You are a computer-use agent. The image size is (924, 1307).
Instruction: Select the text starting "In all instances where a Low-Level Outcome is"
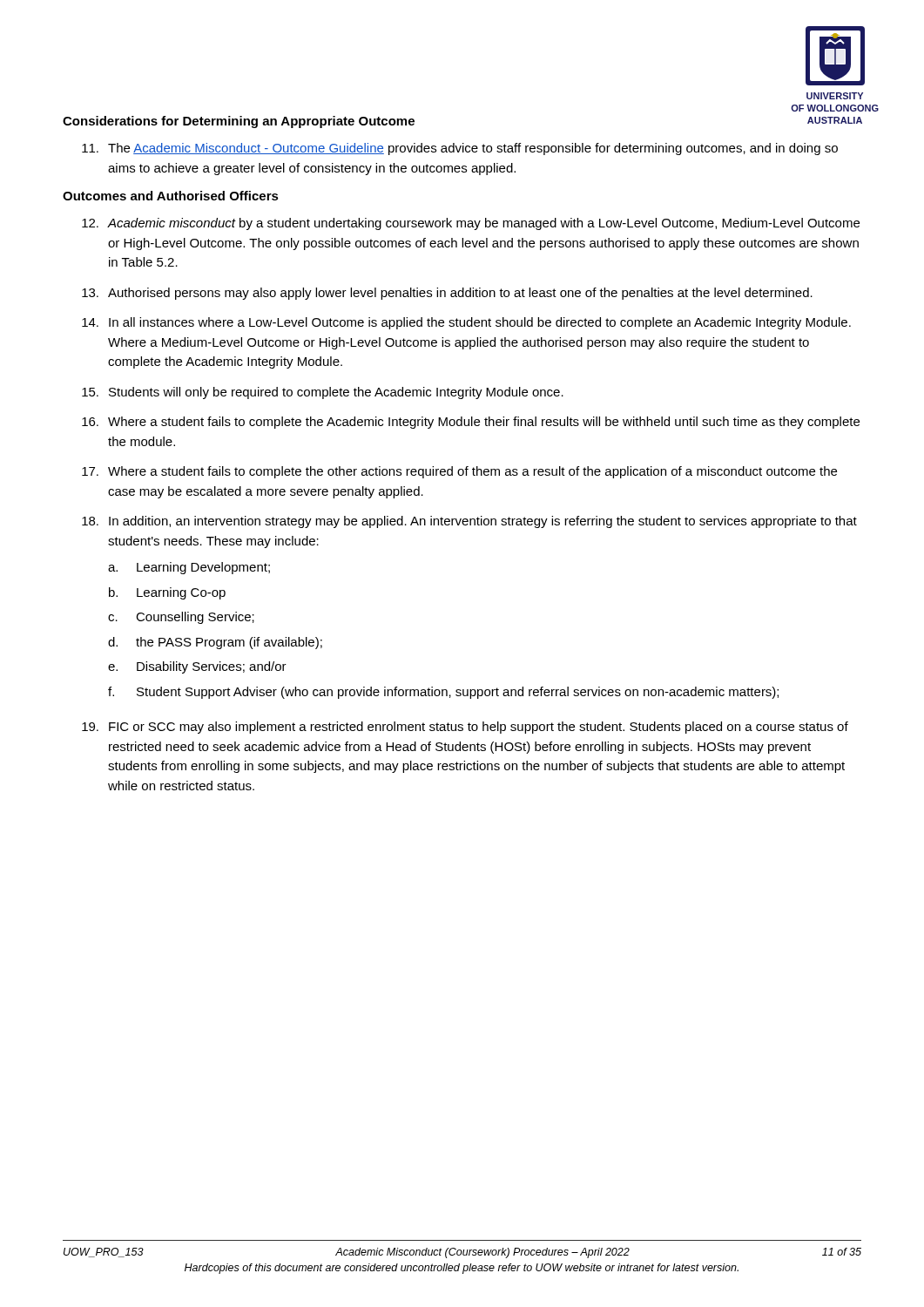[462, 342]
